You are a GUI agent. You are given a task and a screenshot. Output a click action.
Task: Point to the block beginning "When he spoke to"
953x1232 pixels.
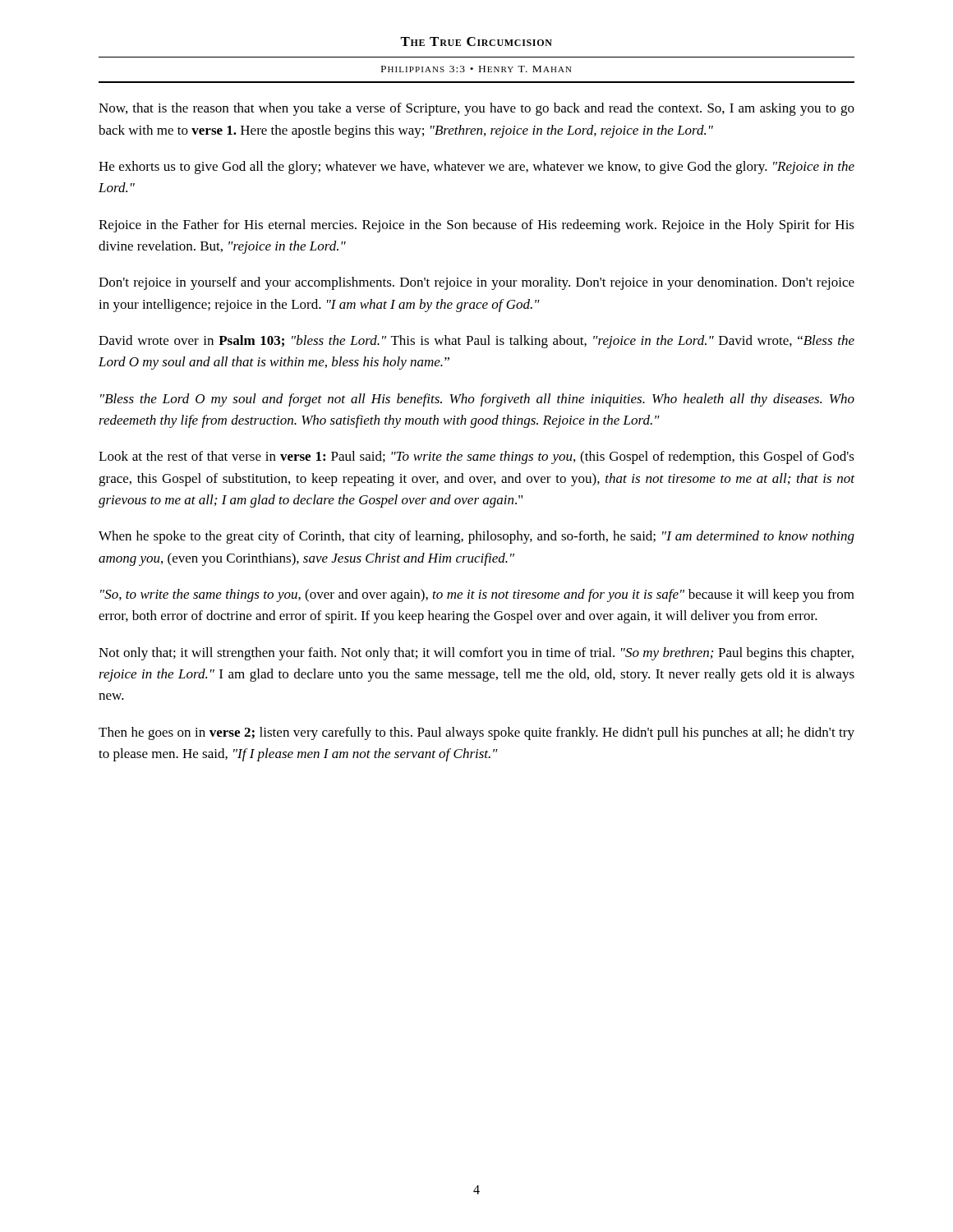476,547
